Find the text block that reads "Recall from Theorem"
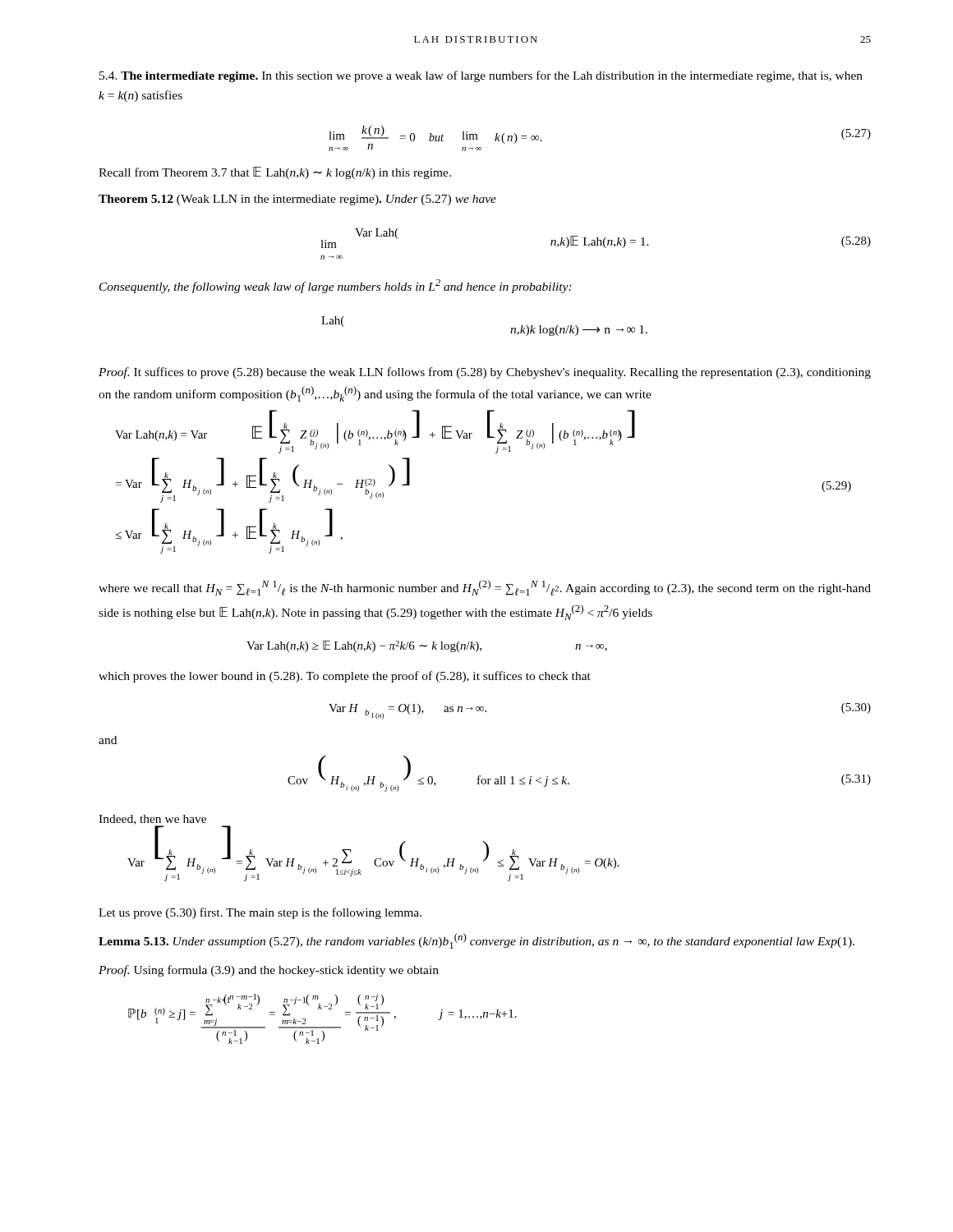The image size is (953, 1232). coord(275,172)
